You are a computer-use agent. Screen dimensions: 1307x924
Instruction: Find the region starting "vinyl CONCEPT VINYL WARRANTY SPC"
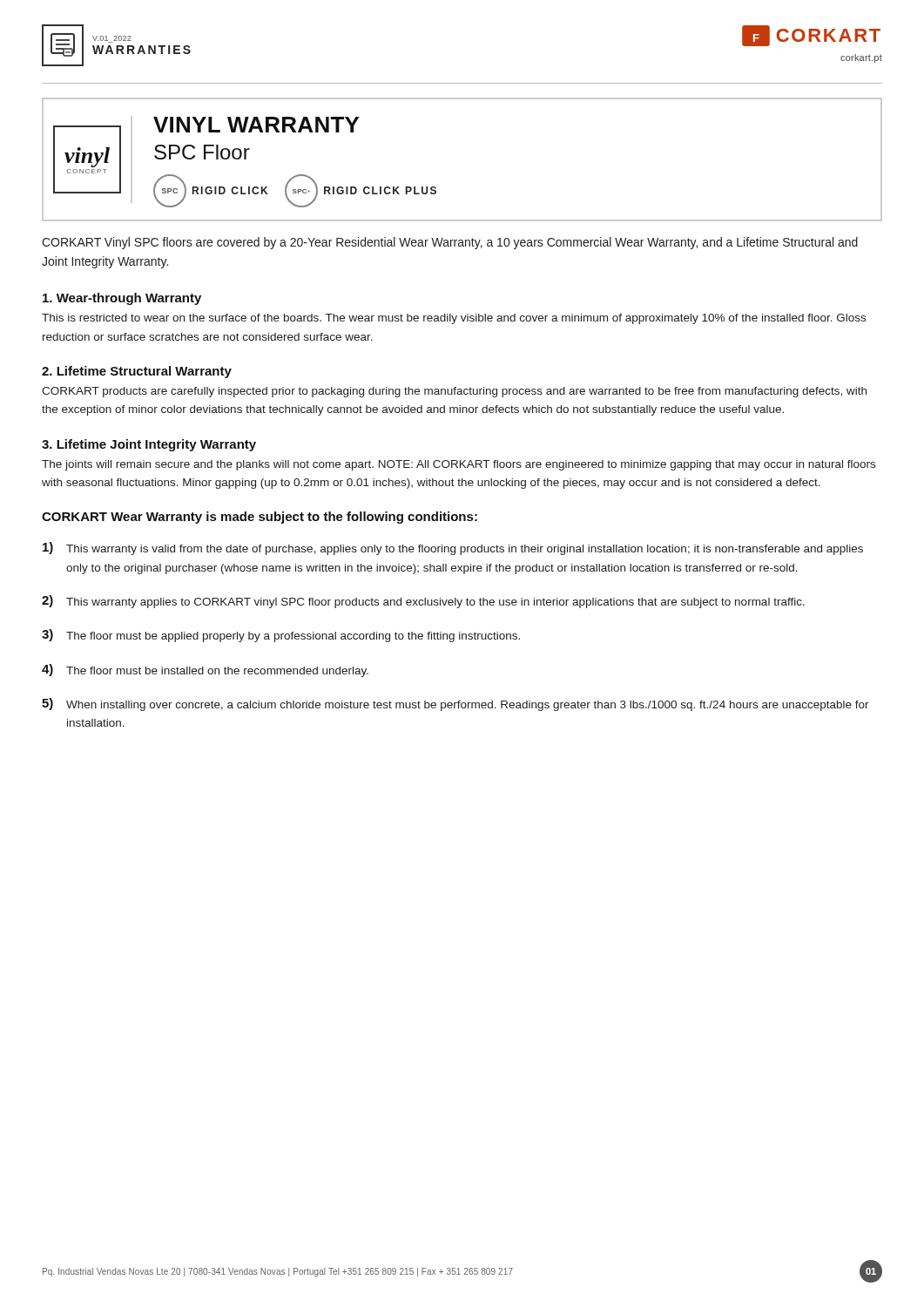click(x=462, y=160)
